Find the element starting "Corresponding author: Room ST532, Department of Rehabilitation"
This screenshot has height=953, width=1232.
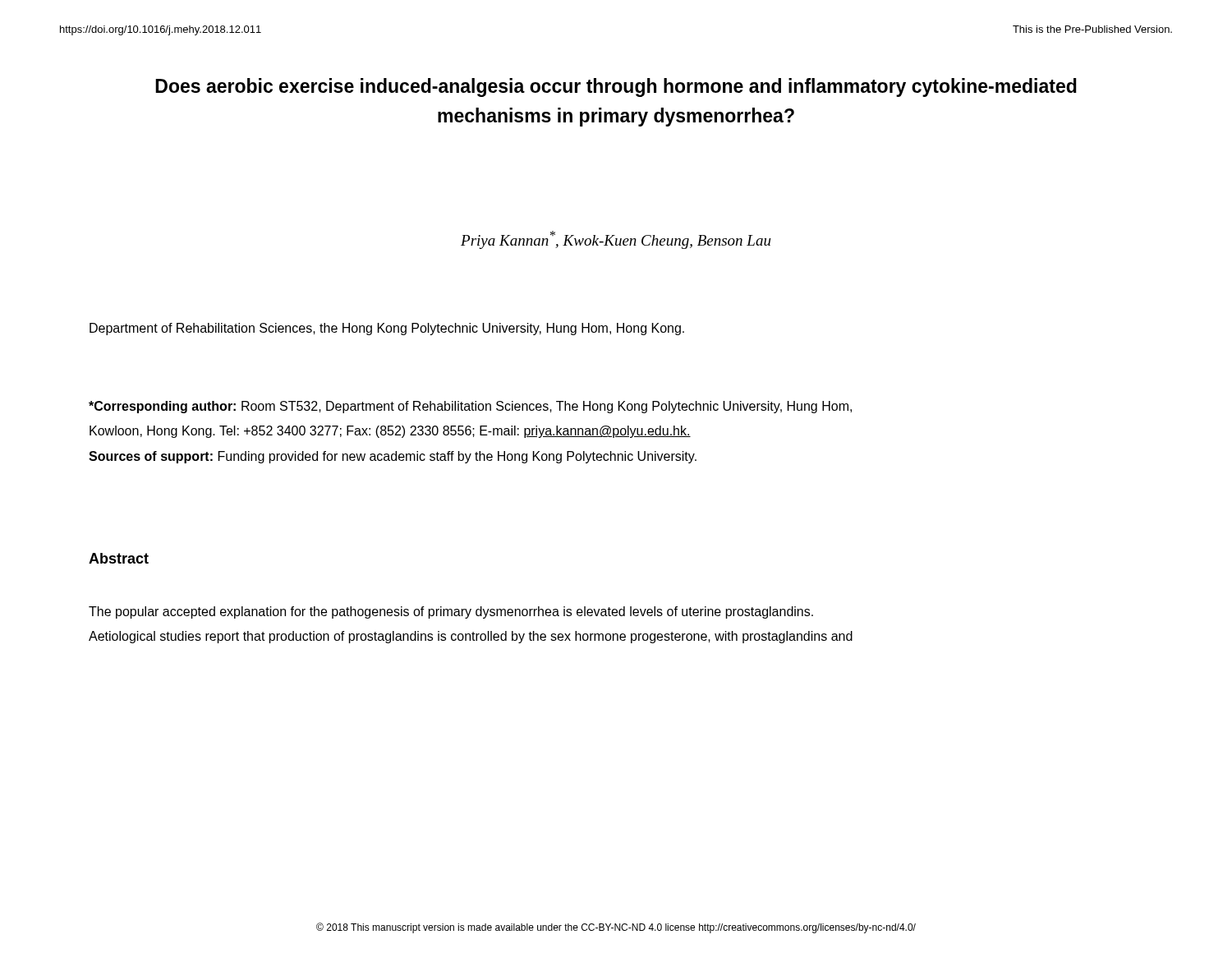(x=471, y=431)
